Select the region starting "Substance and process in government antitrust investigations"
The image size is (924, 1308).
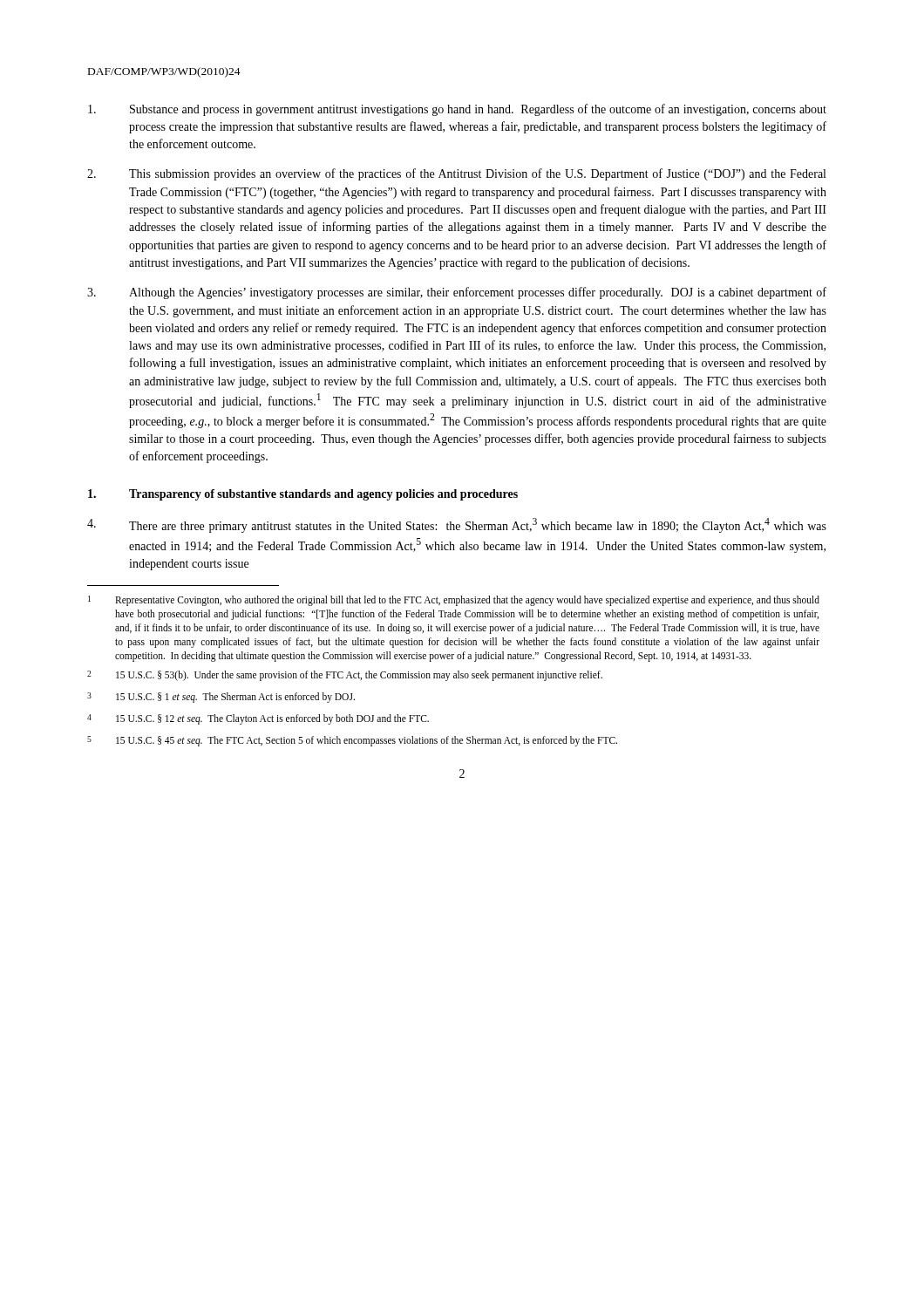tap(457, 127)
